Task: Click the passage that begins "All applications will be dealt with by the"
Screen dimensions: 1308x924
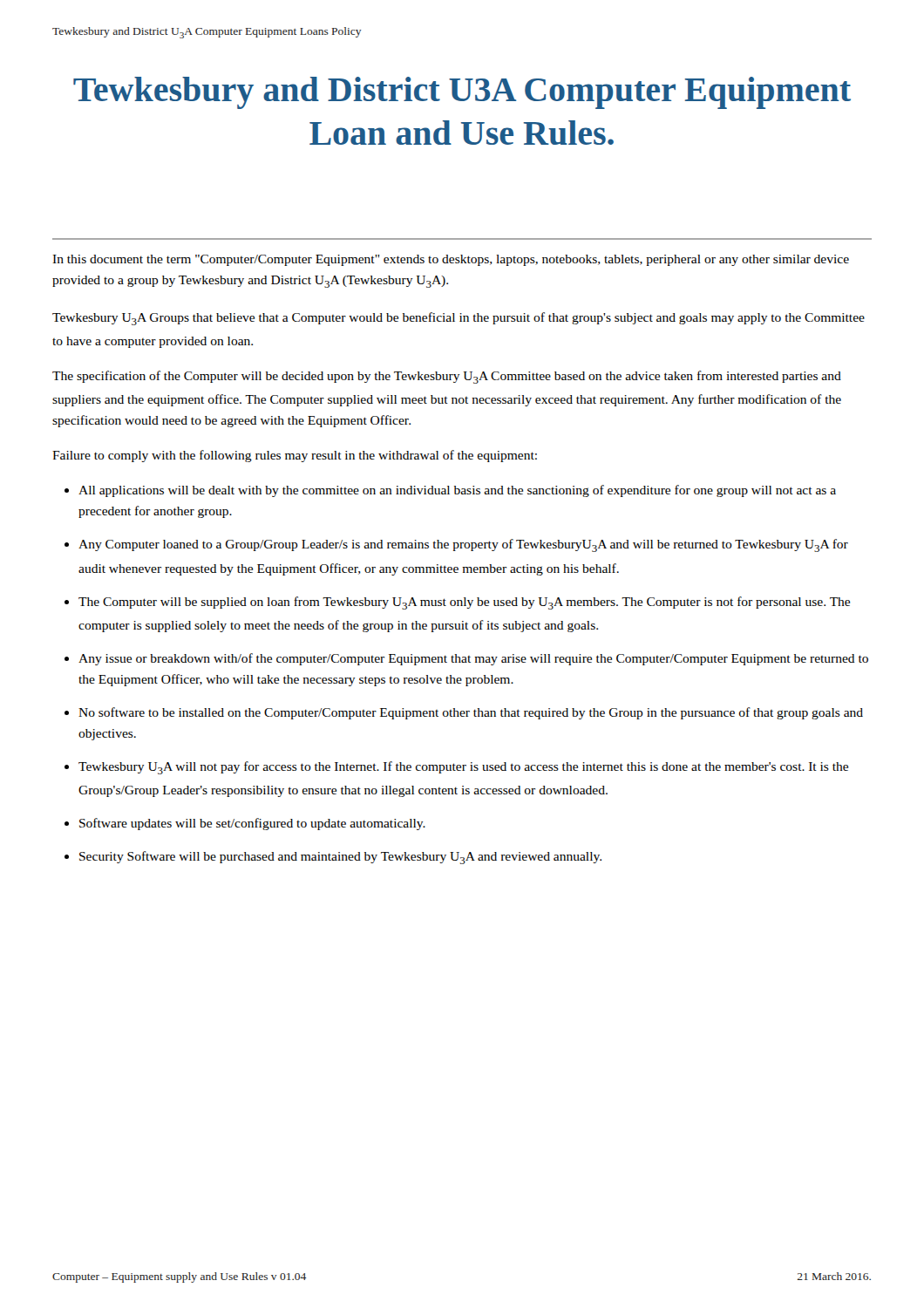Action: point(457,500)
